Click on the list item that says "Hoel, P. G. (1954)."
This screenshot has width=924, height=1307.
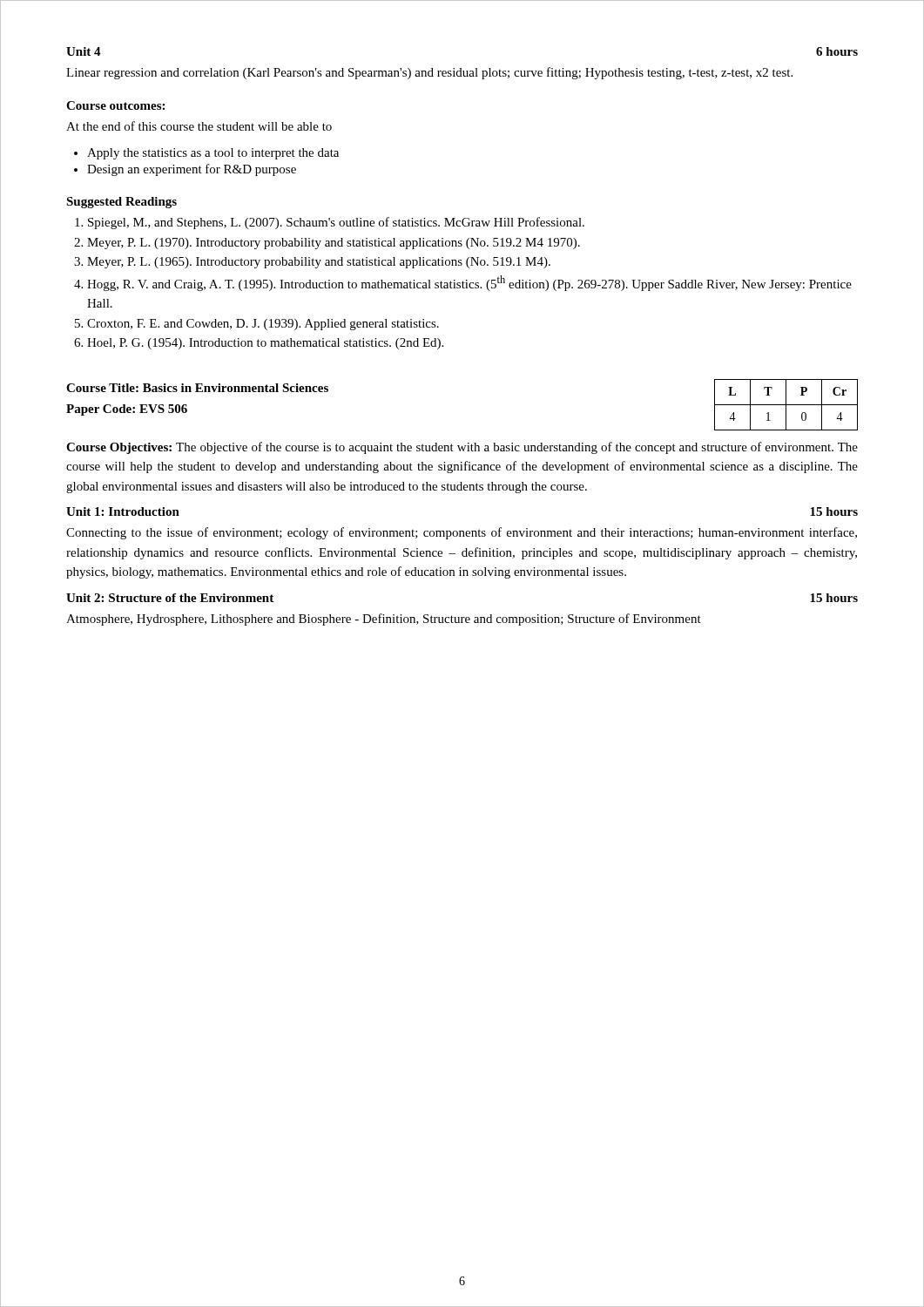tap(265, 344)
